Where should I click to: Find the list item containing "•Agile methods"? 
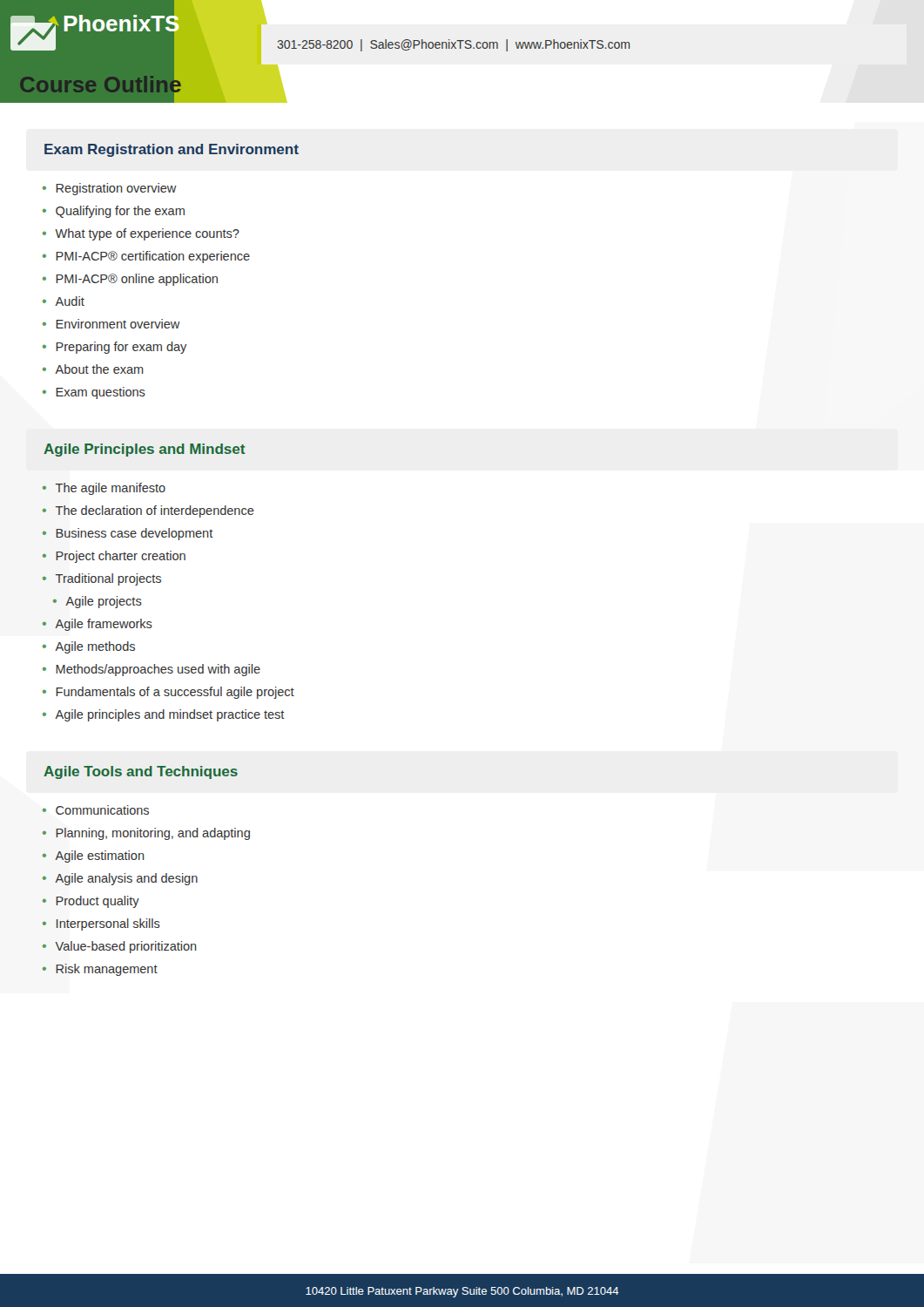(89, 646)
